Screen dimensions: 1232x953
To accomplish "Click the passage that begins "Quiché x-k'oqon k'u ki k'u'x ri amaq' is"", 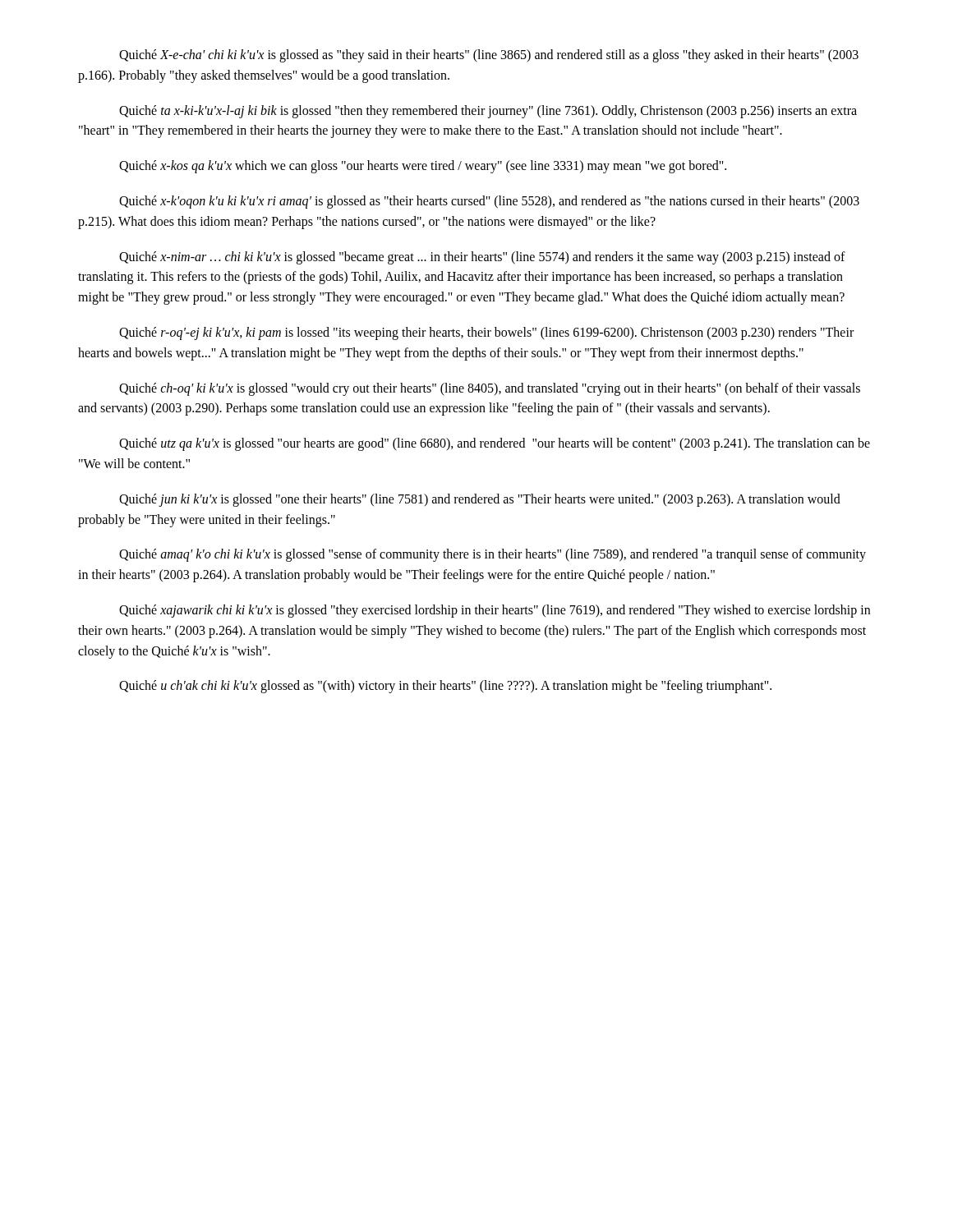I will coord(469,211).
